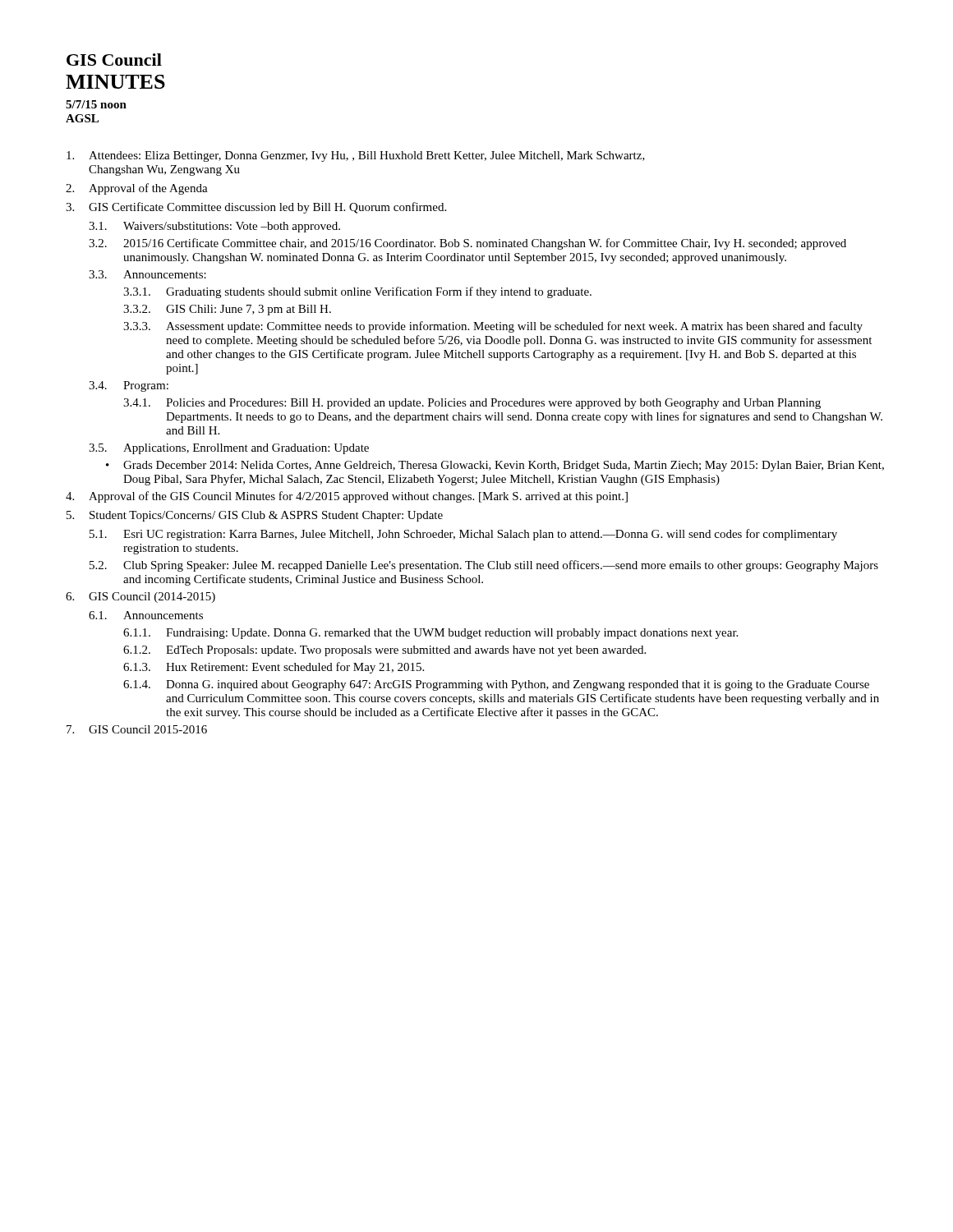Image resolution: width=953 pixels, height=1232 pixels.
Task: Navigate to the block starting "3.3.1. Graduating students should submit online"
Action: point(505,292)
